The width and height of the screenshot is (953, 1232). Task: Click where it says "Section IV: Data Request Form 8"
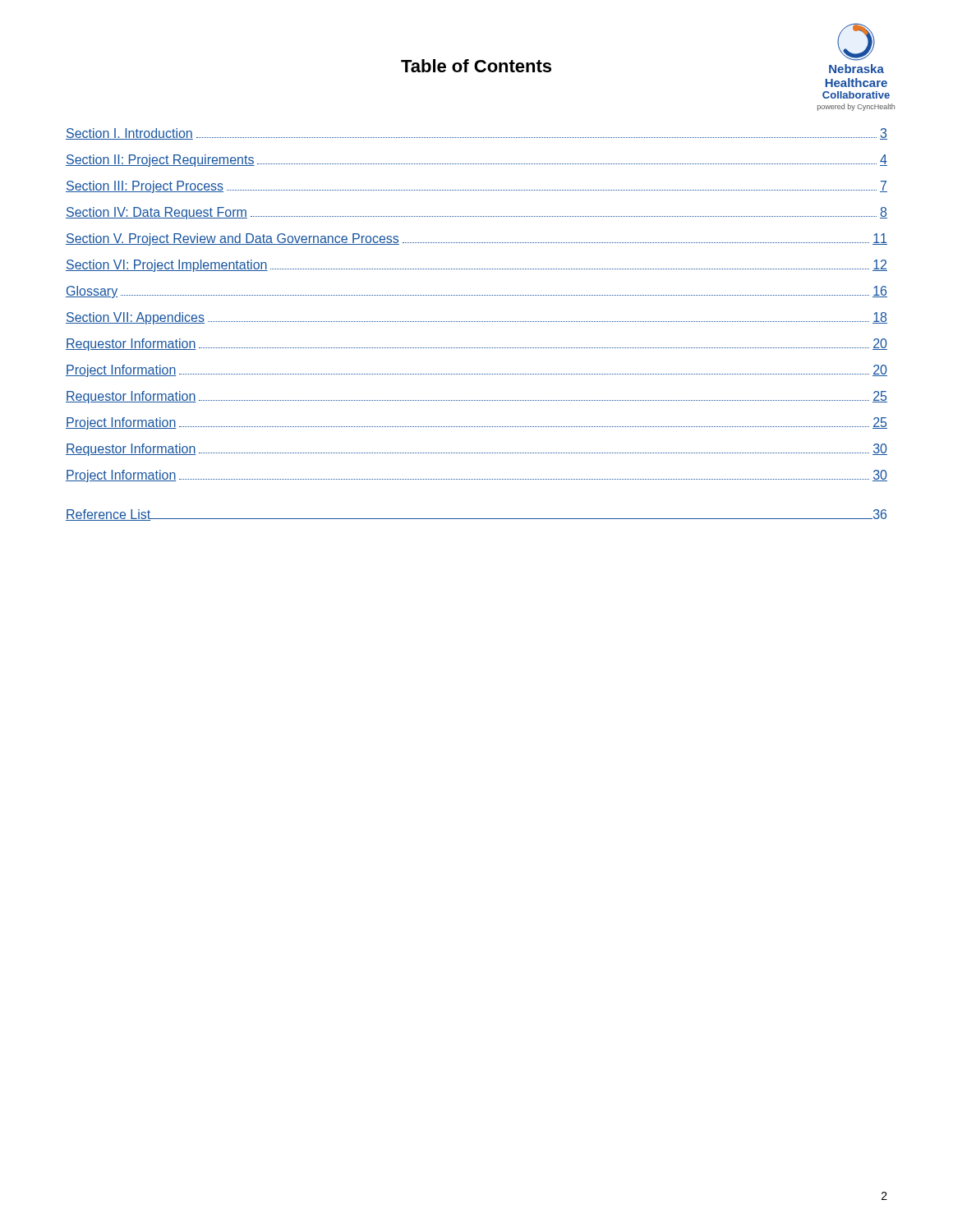[x=476, y=213]
